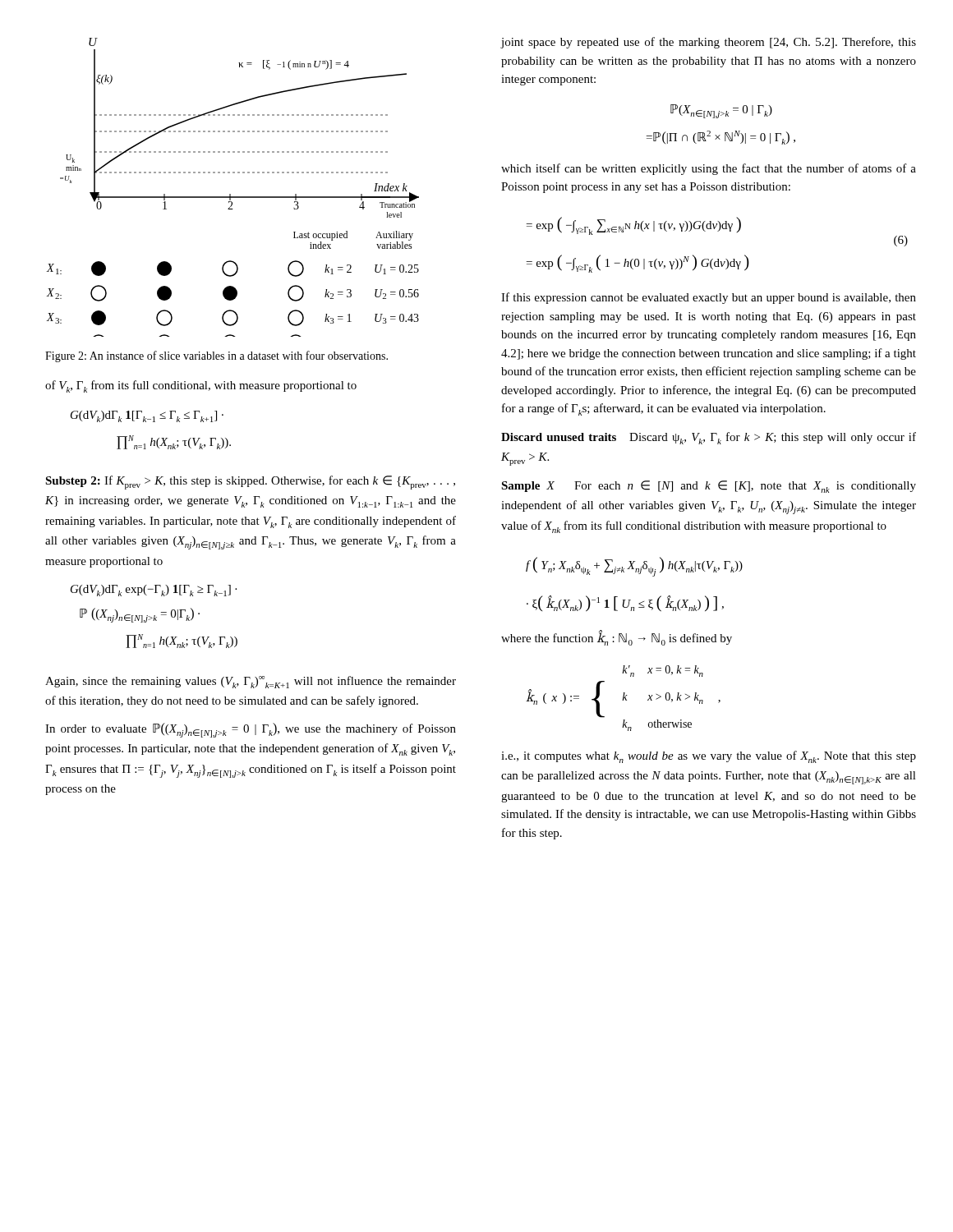The width and height of the screenshot is (953, 1232).
Task: Find the formula on this page that starts "G(dVk)dΓk 1[Γk−1 ≤"
Action: (x=151, y=430)
